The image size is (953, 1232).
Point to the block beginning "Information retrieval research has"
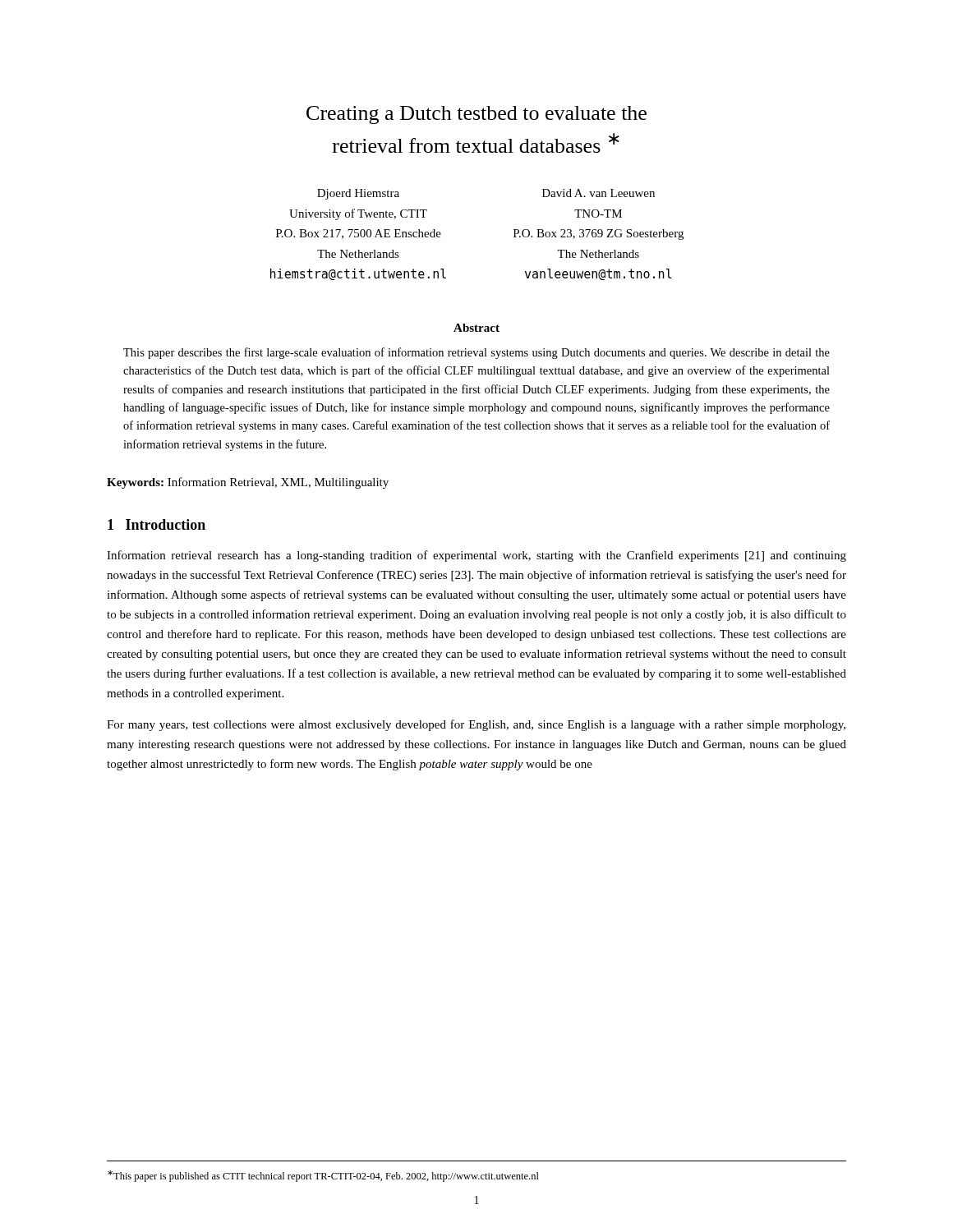[476, 624]
